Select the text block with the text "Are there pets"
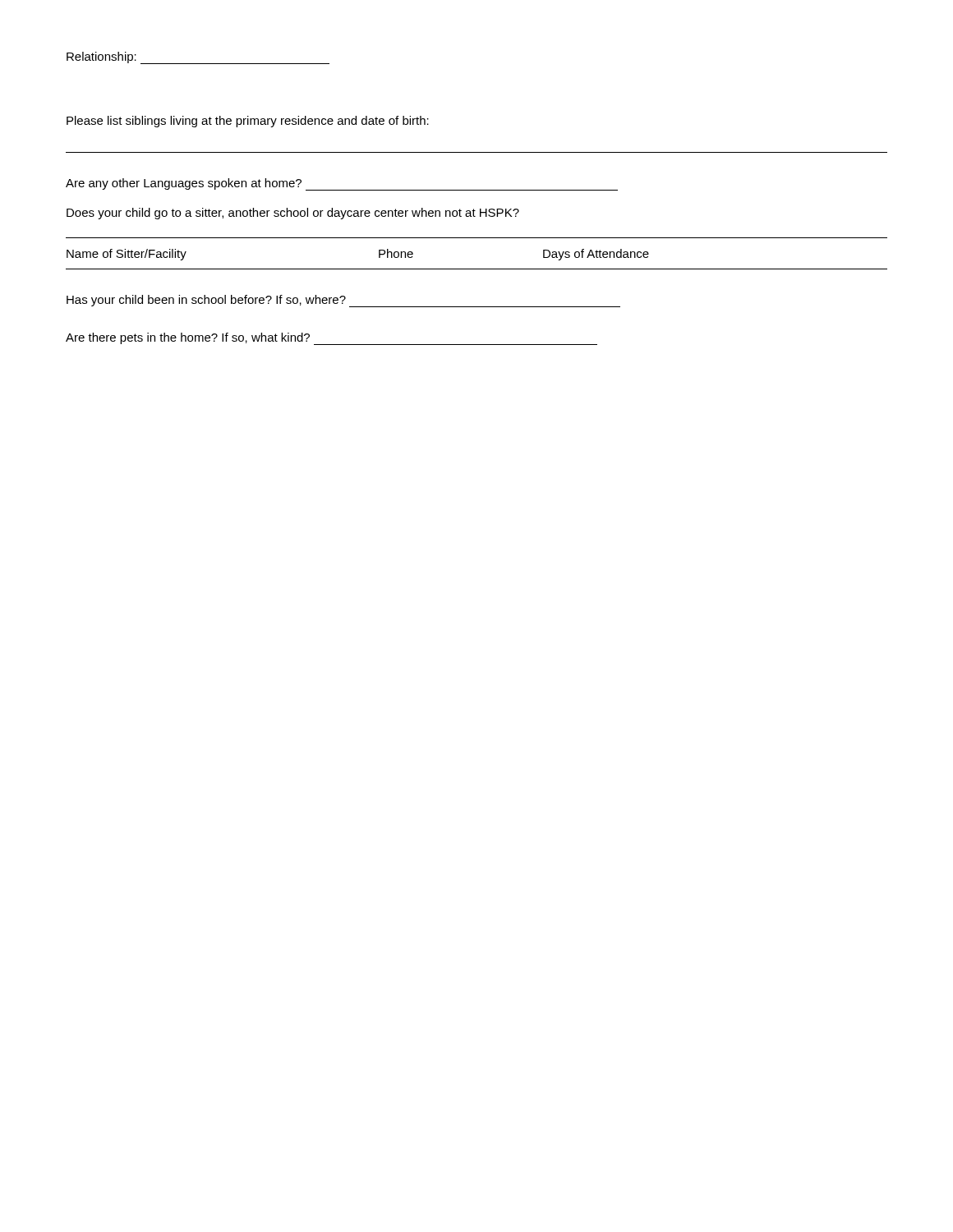953x1232 pixels. click(331, 338)
